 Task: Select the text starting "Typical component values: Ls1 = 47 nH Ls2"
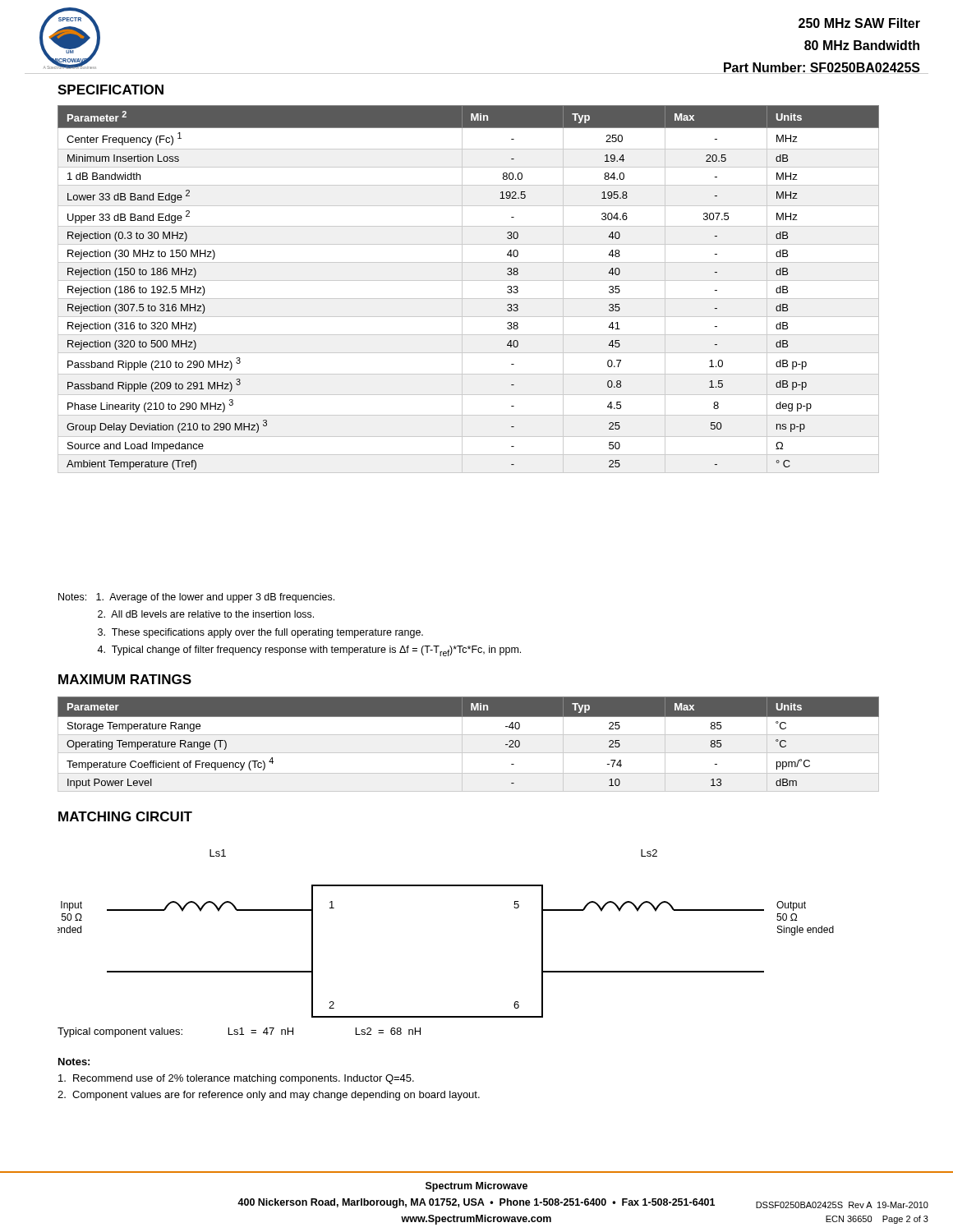(x=239, y=1031)
